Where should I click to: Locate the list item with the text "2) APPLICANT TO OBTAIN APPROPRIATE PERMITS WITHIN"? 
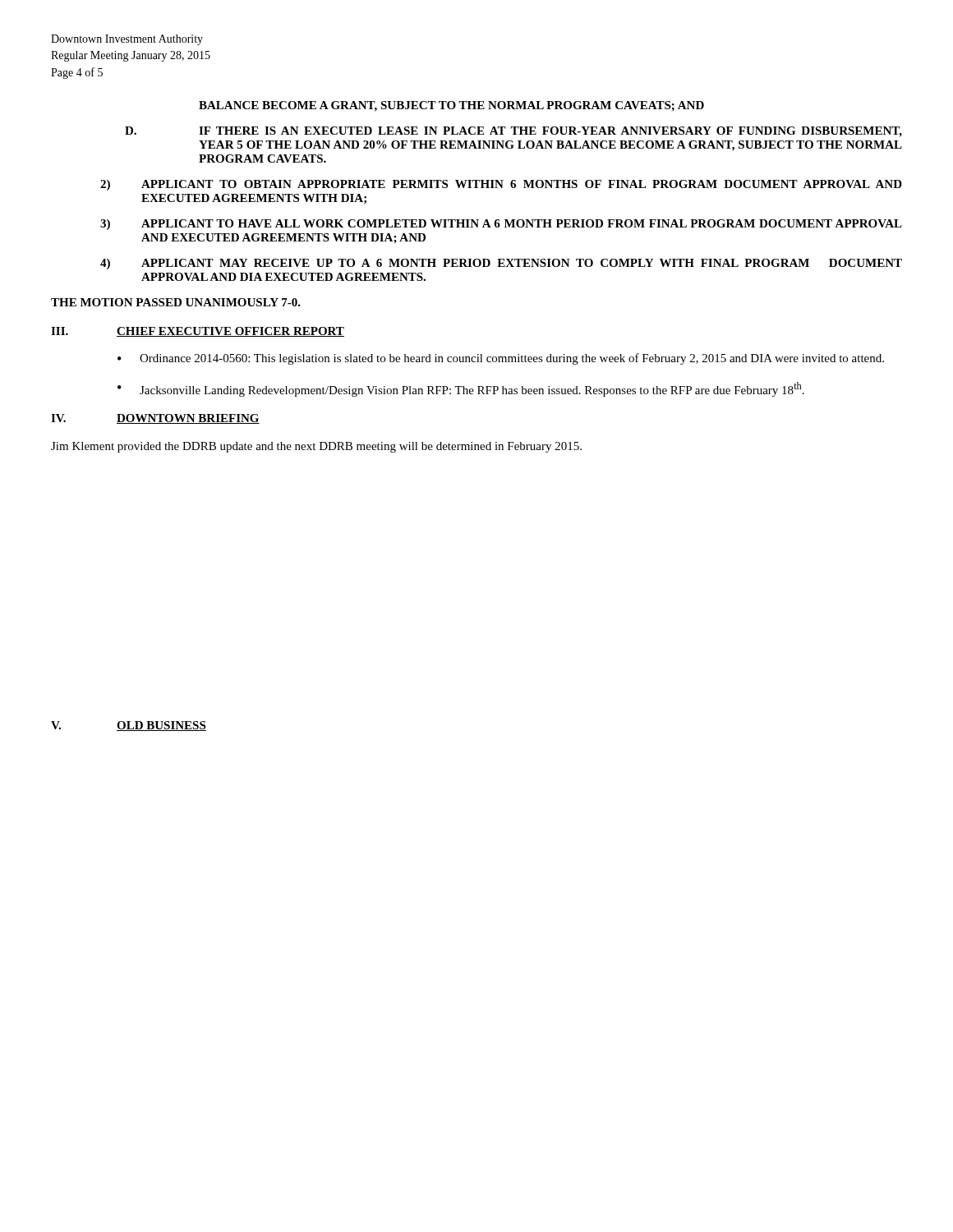(x=501, y=191)
